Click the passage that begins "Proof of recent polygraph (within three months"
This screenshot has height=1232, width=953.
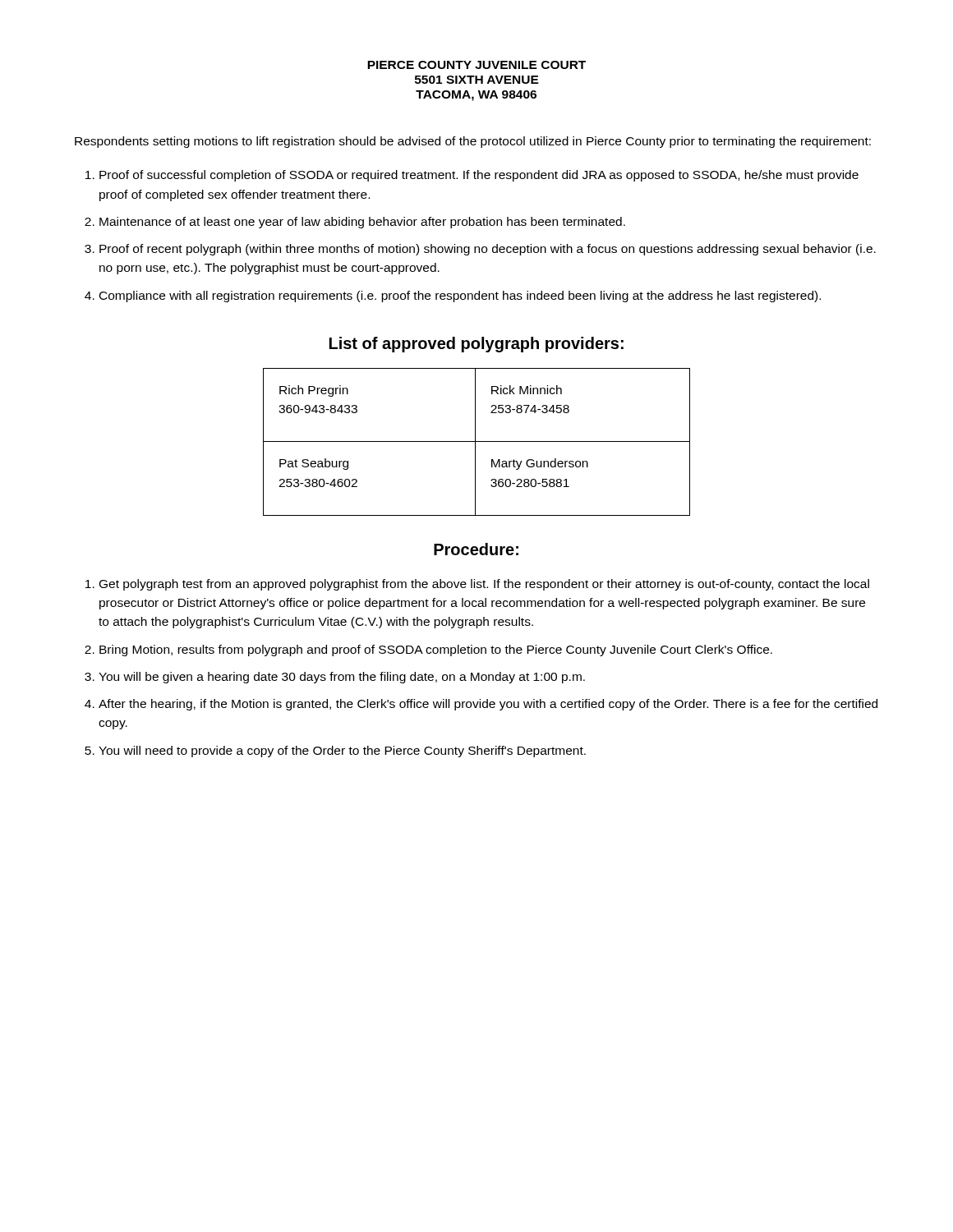(x=488, y=258)
